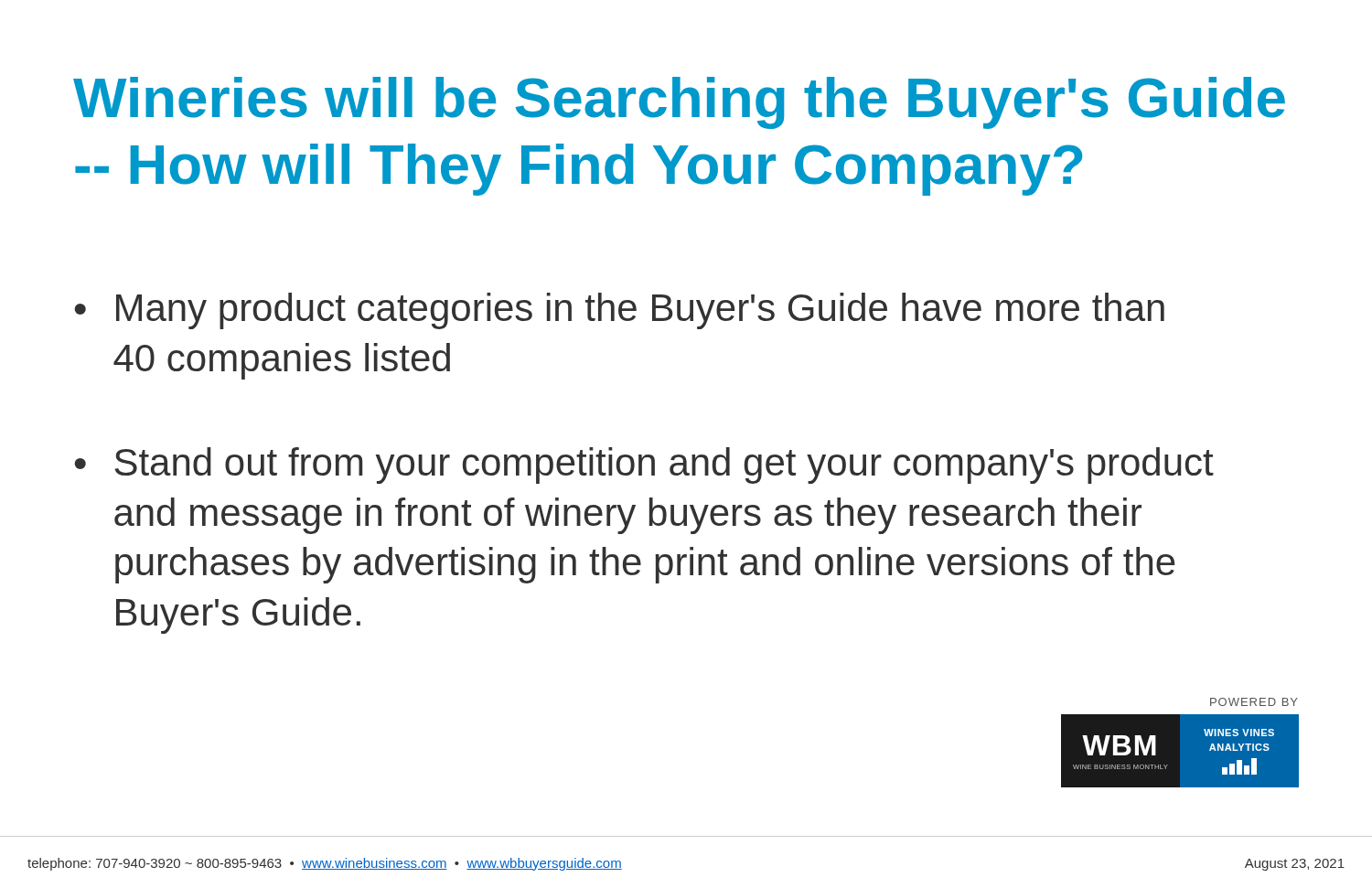Click on the list item with the text "• Many product"

[620, 333]
